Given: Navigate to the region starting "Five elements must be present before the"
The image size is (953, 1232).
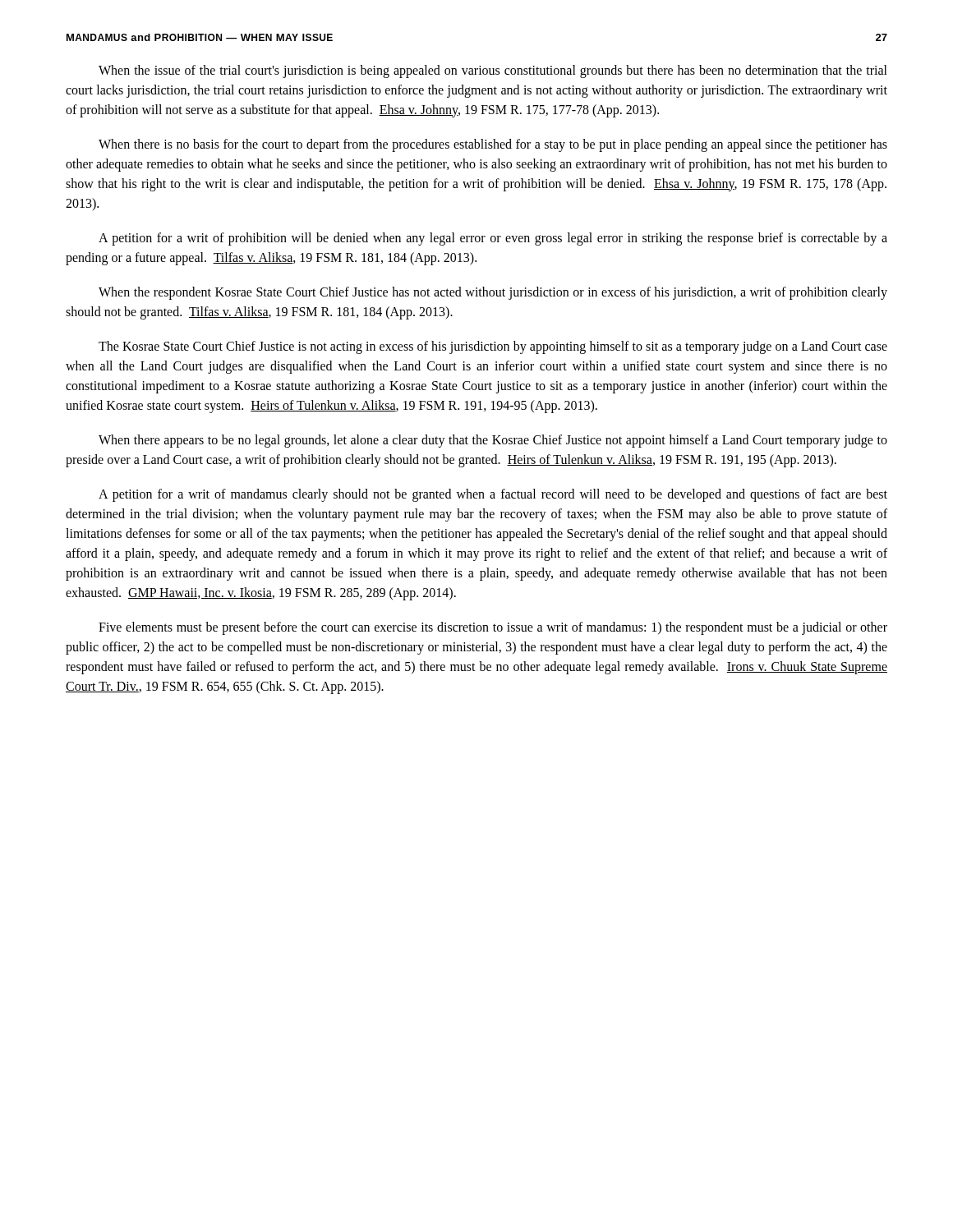Looking at the screenshot, I should coord(476,656).
